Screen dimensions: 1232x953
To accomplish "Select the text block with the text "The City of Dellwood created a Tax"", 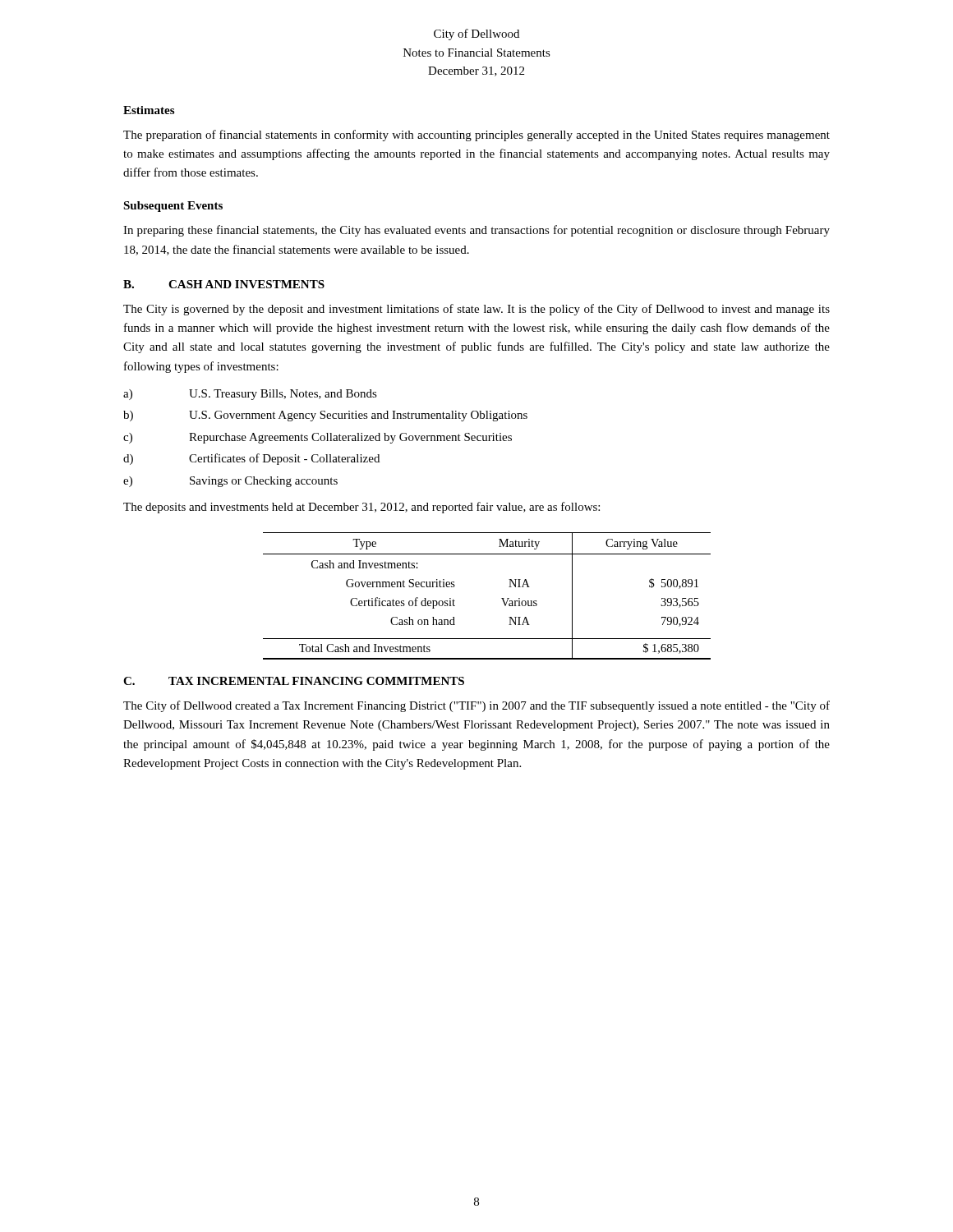I will [476, 734].
